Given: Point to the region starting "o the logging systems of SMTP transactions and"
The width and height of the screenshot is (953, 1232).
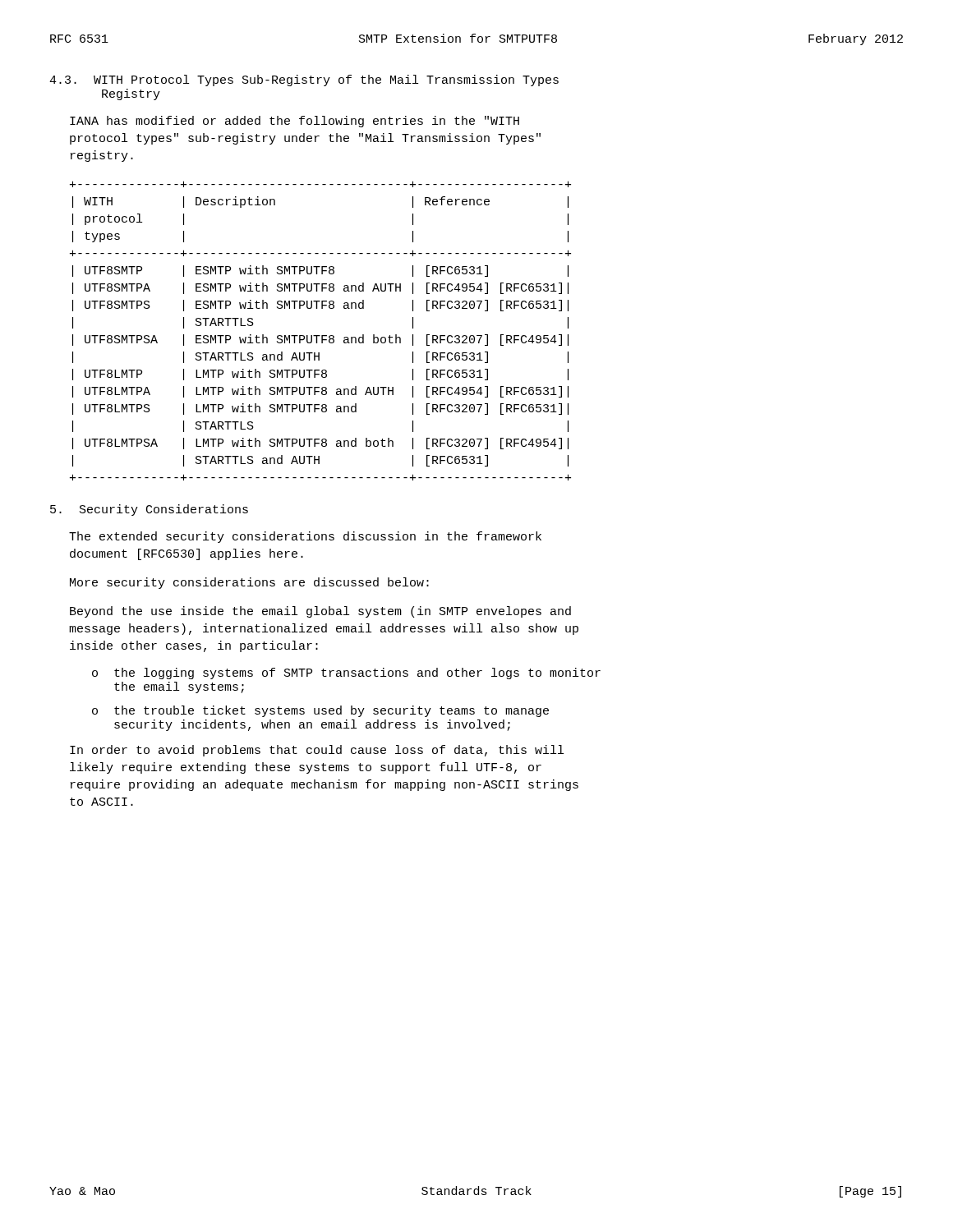Looking at the screenshot, I should coord(335,681).
